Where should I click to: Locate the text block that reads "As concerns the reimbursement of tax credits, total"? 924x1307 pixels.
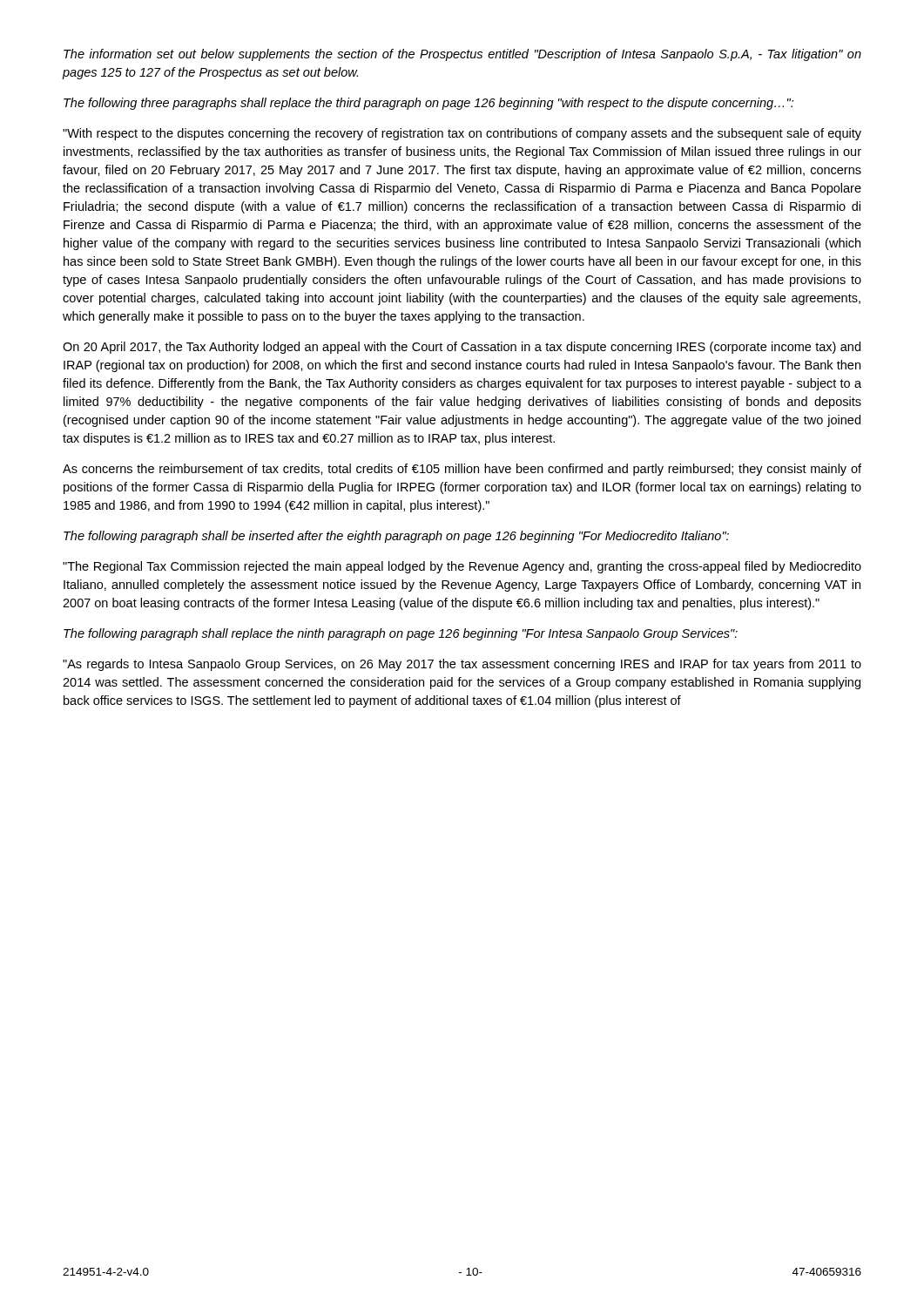pos(462,488)
